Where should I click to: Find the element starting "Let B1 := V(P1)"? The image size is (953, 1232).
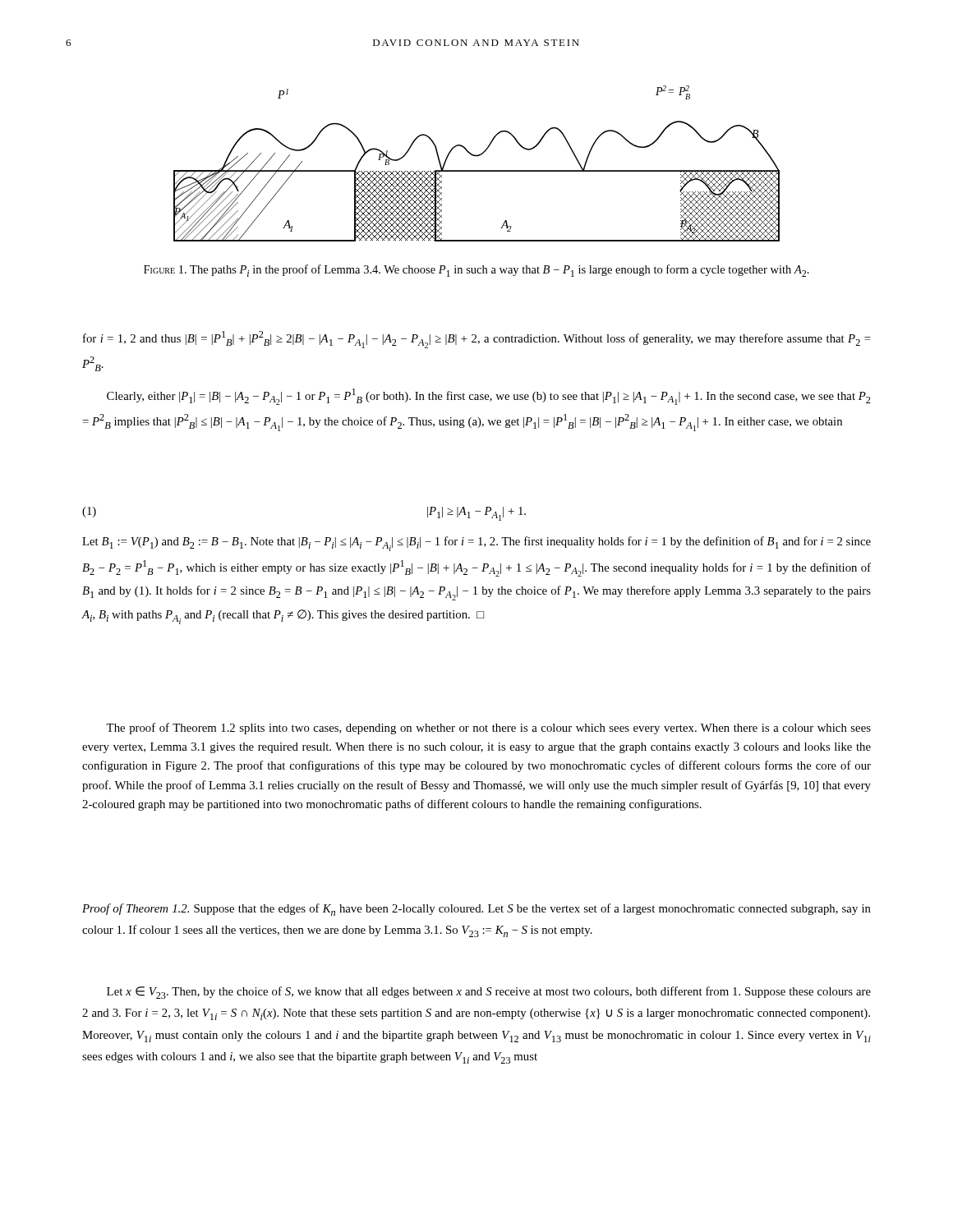[x=476, y=580]
